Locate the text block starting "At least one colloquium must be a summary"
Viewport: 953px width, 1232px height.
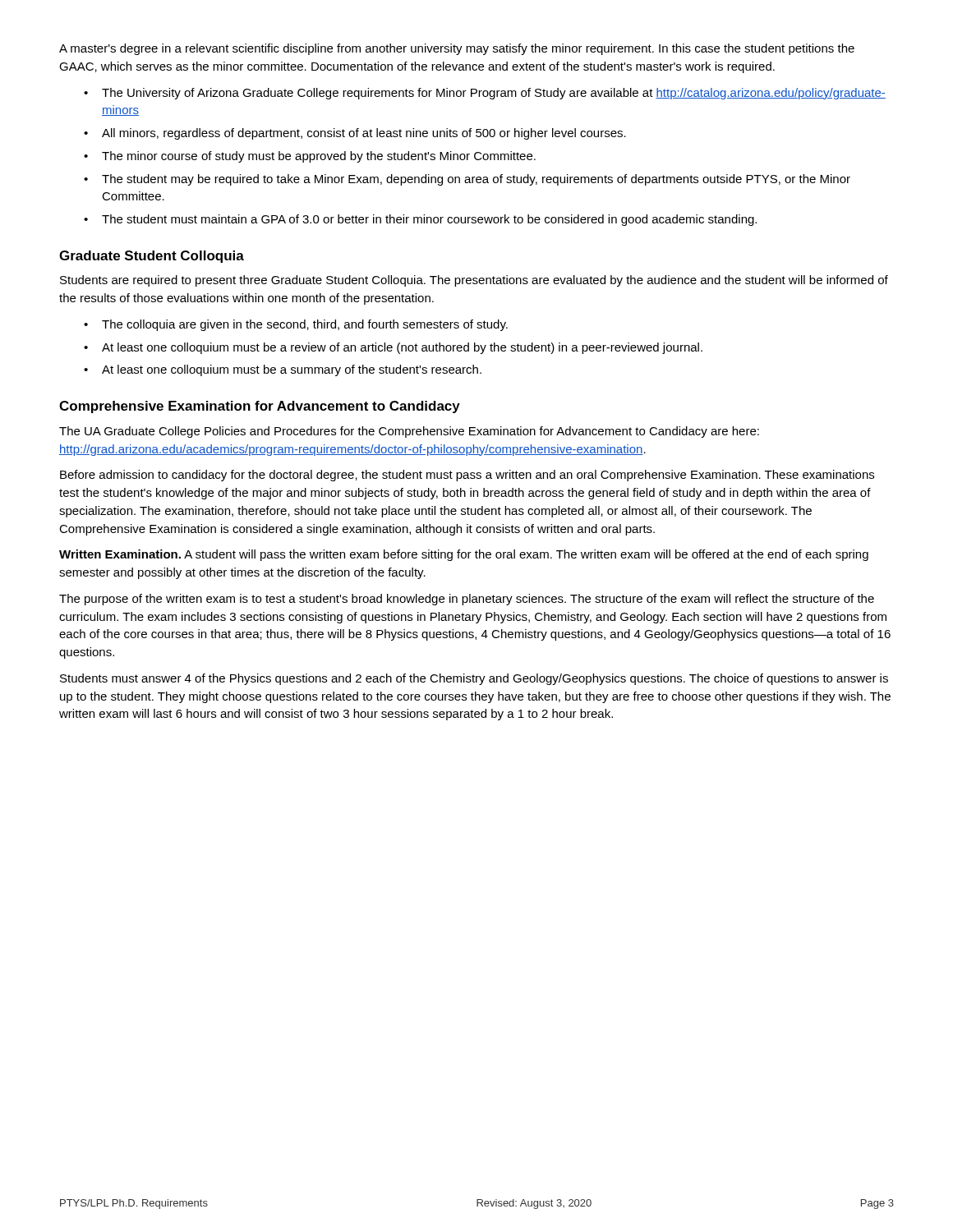click(x=476, y=370)
